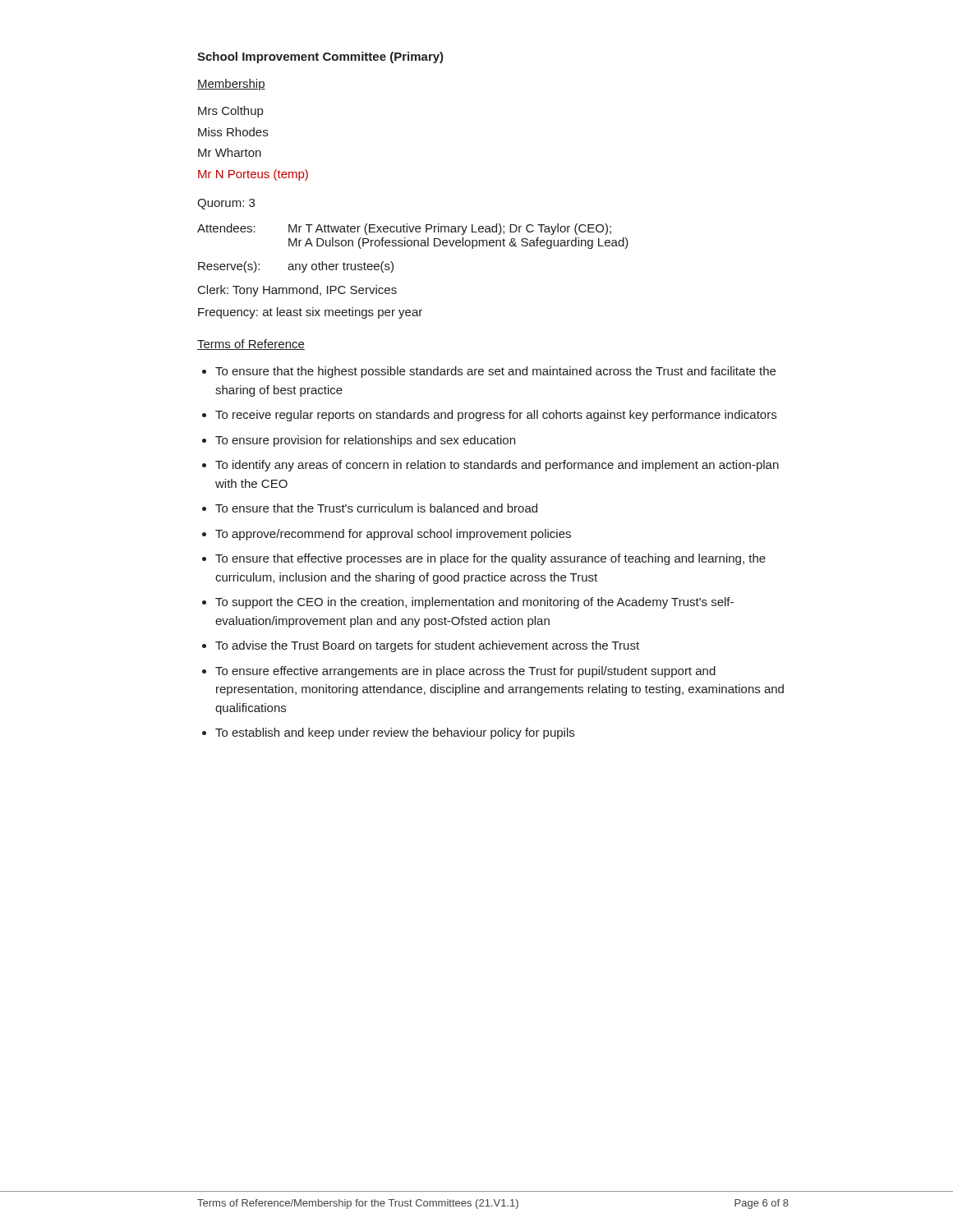Point to the region starting "Frequency: at least six meetings per year"

(310, 312)
